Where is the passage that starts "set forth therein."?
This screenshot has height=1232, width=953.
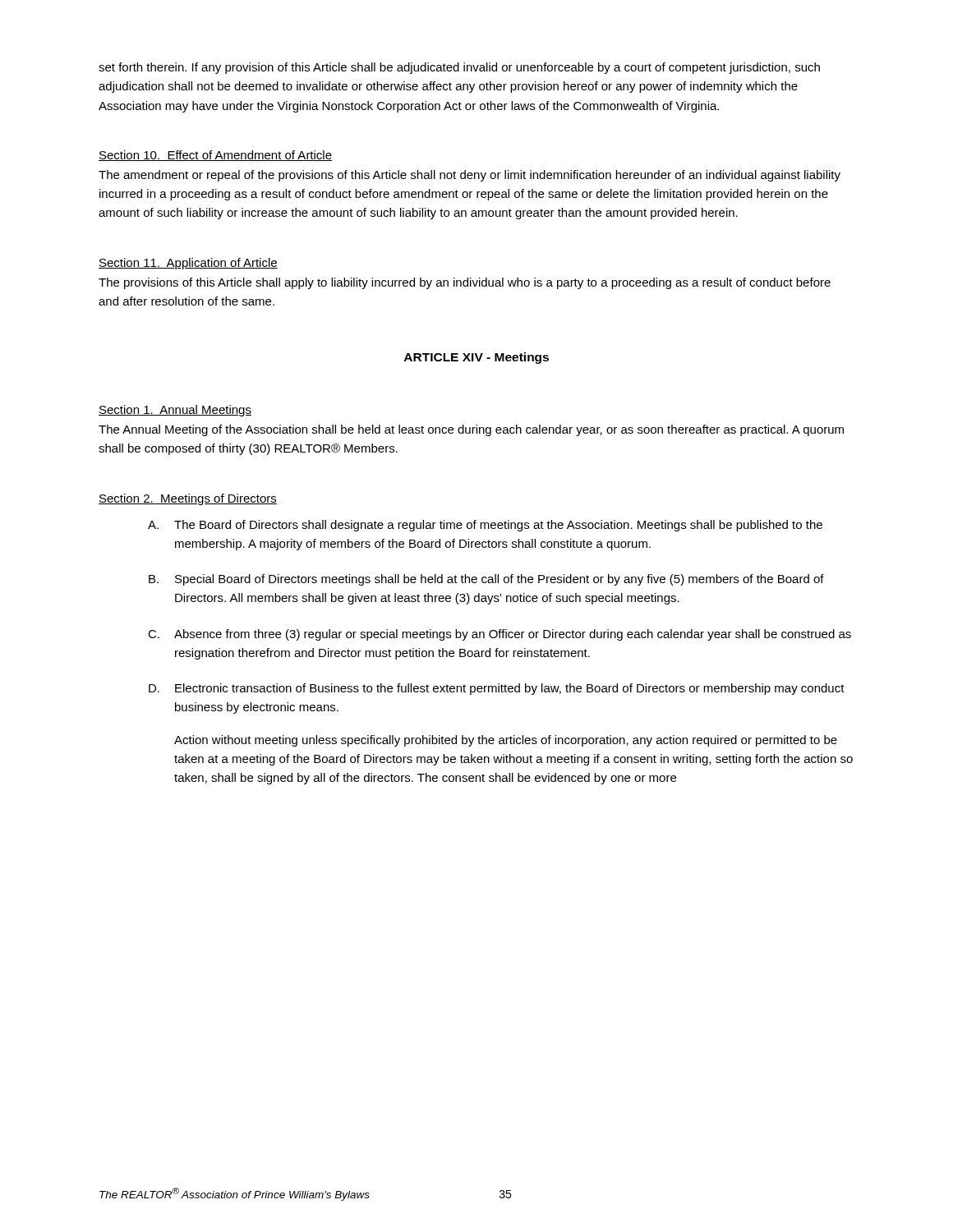460,86
